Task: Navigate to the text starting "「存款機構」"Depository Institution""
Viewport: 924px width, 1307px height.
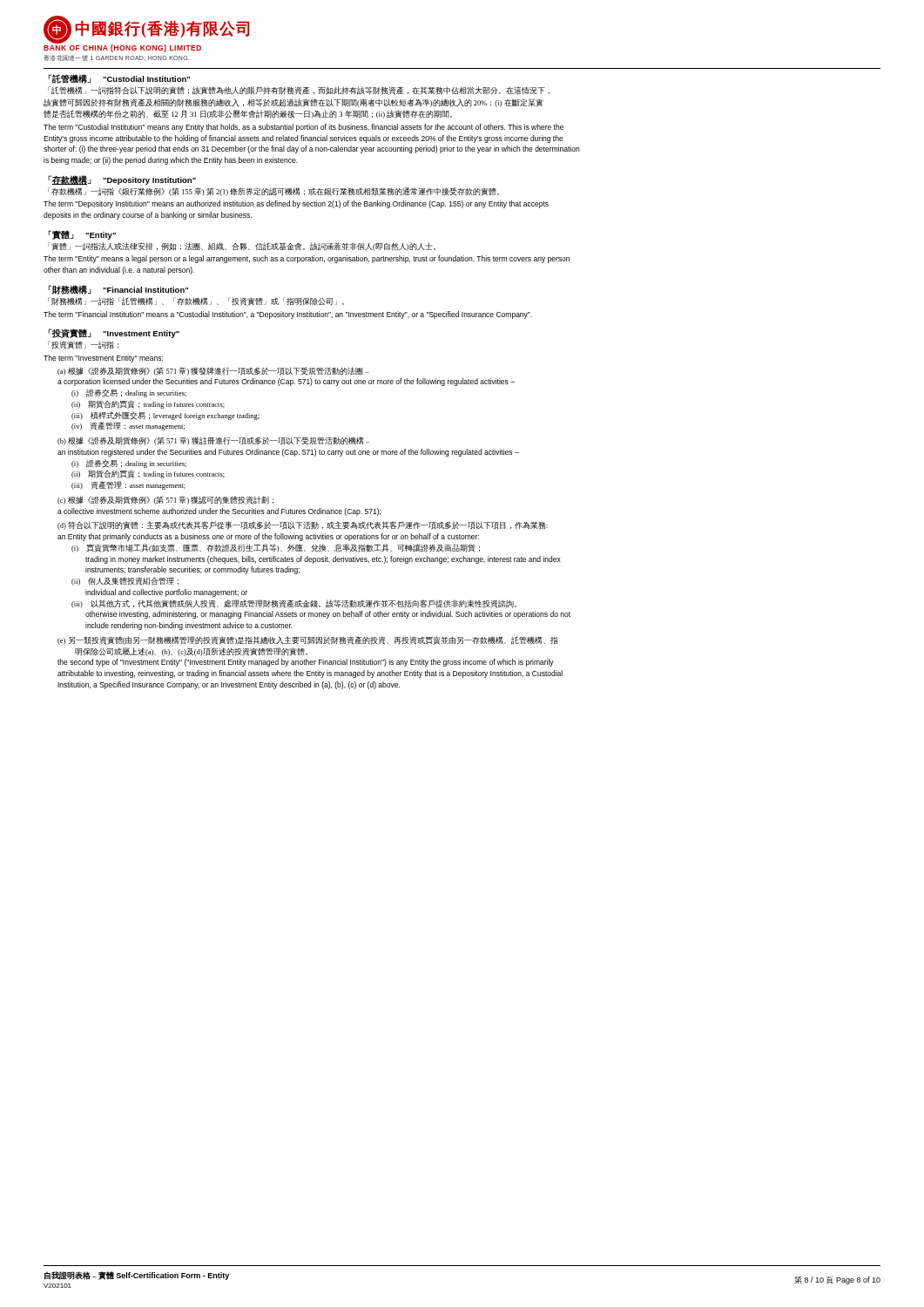Action: click(x=120, y=180)
